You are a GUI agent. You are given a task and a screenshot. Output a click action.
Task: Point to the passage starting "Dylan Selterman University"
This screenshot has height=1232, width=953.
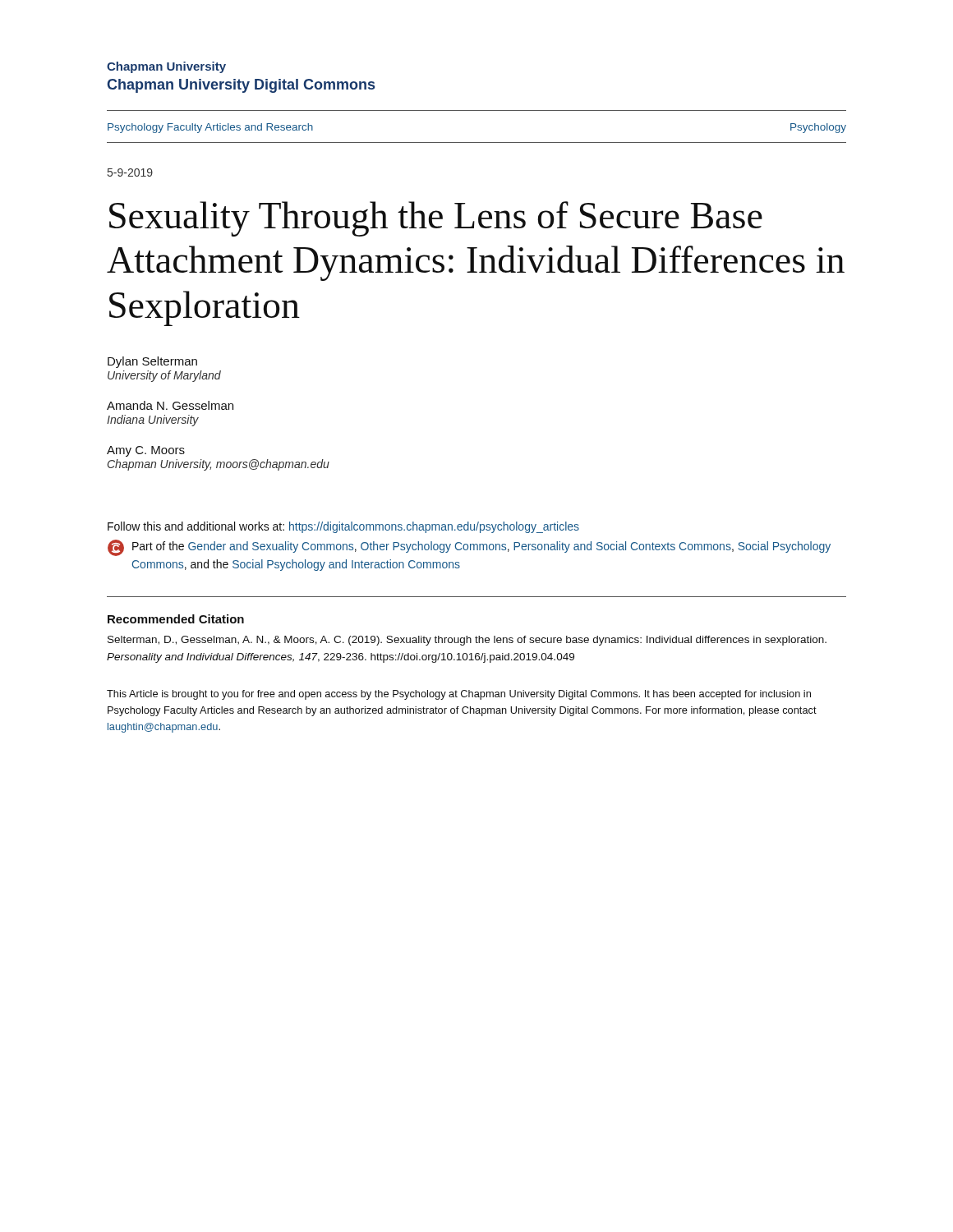pyautogui.click(x=152, y=362)
